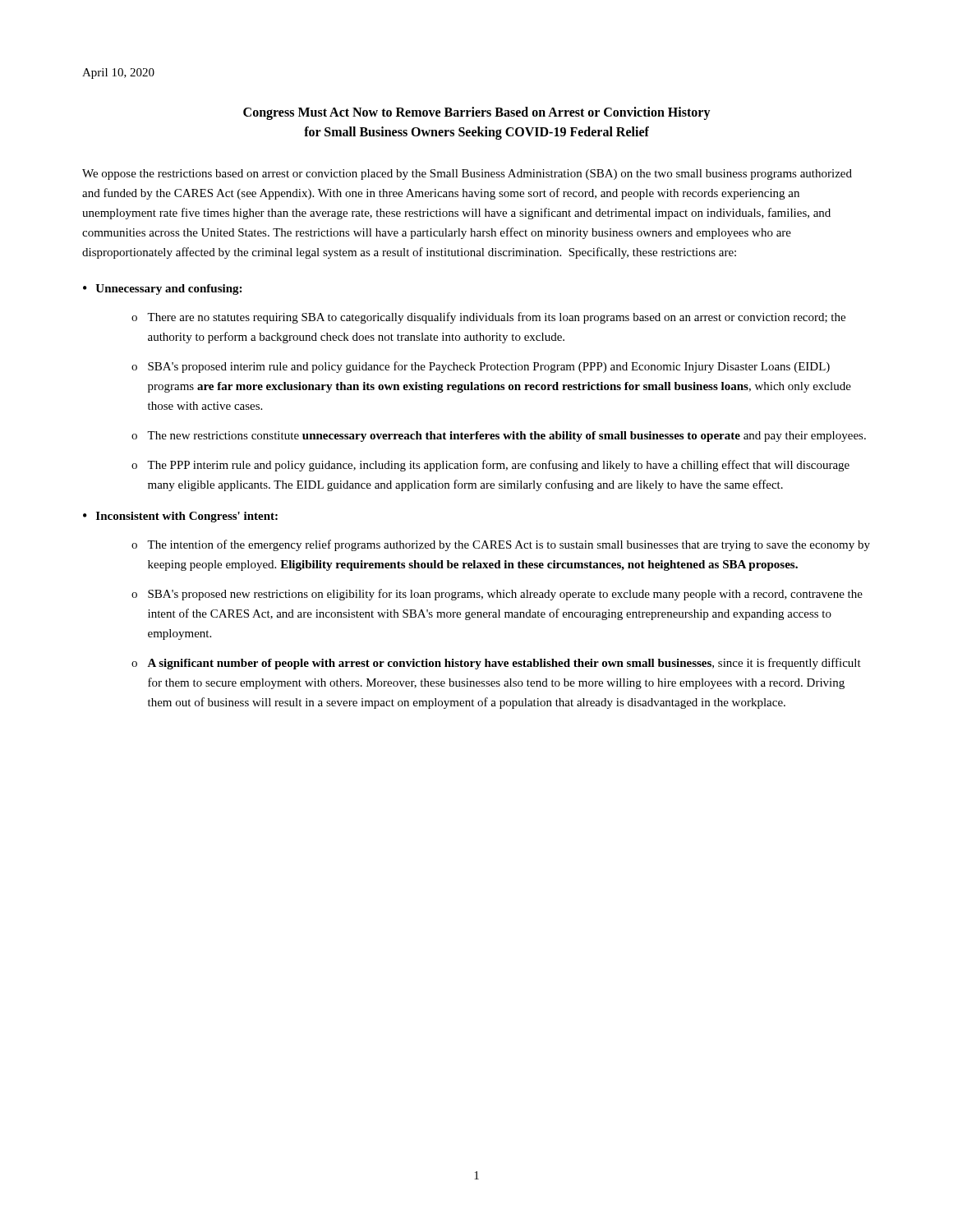Screen dimensions: 1232x953
Task: Locate the passage starting "o The PPP interim rule and policy guidance,"
Action: click(x=501, y=475)
